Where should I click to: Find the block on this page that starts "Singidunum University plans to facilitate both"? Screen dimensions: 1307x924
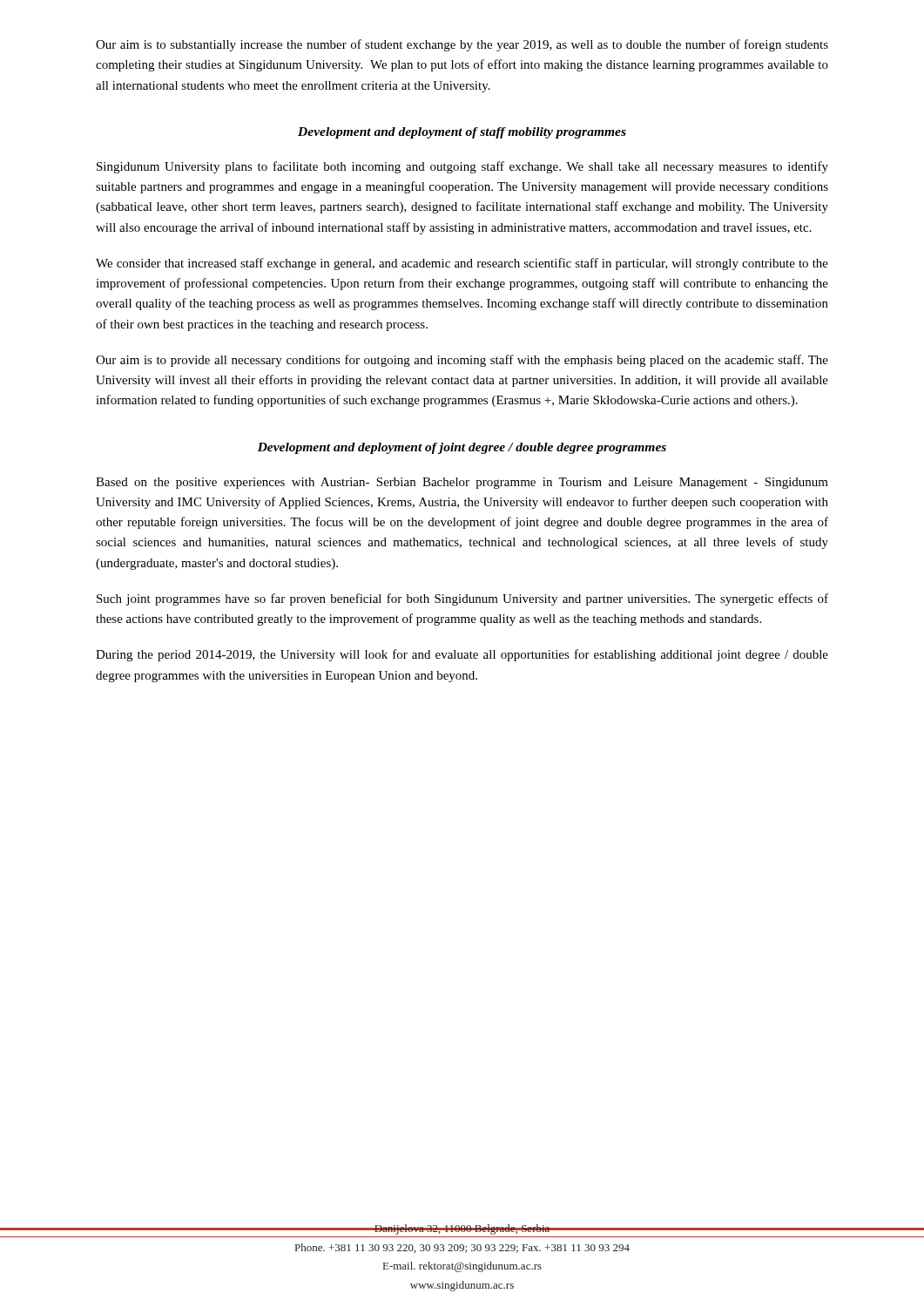tap(462, 197)
